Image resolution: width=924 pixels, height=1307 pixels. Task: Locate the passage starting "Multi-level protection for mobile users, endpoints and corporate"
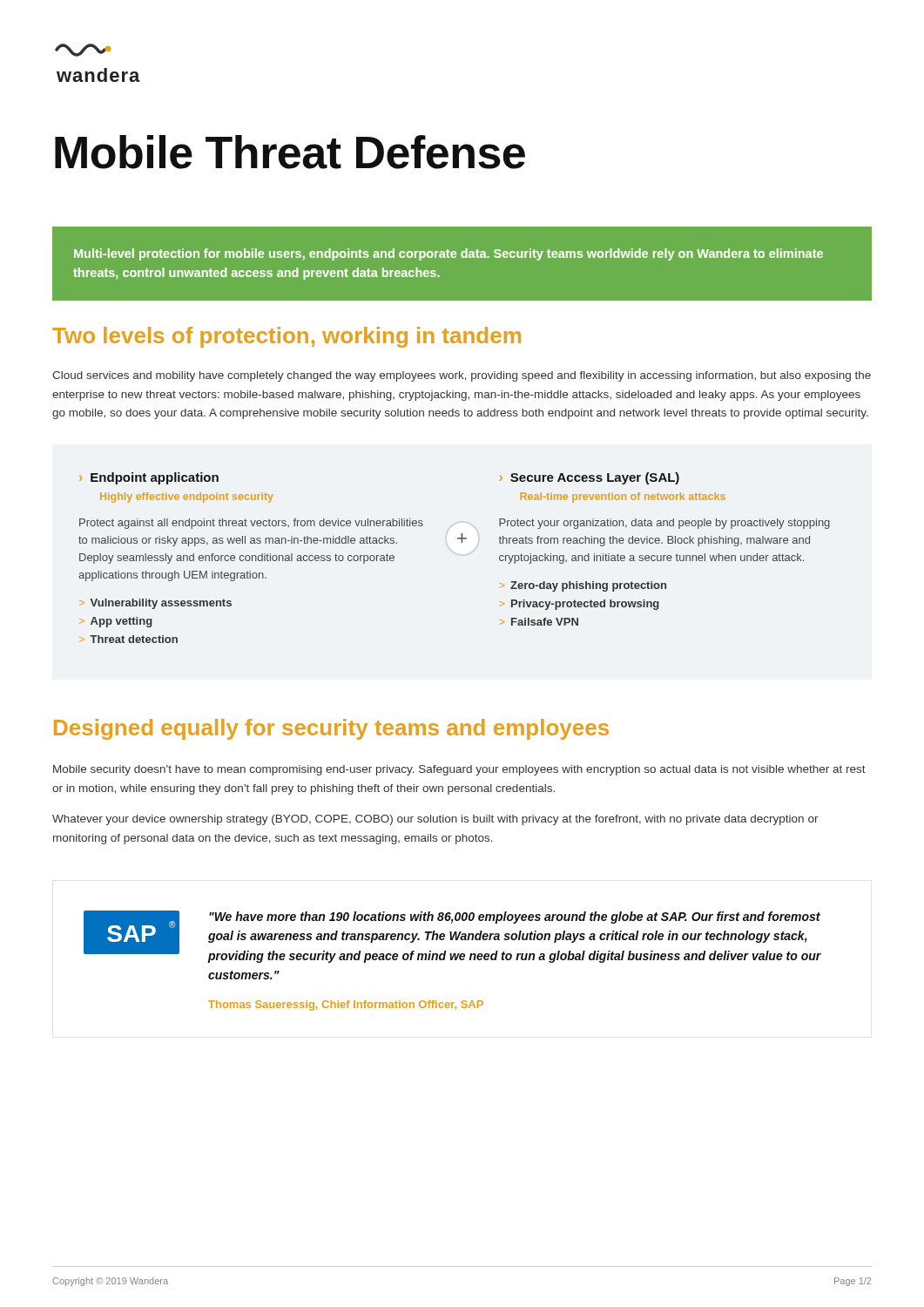click(x=462, y=264)
